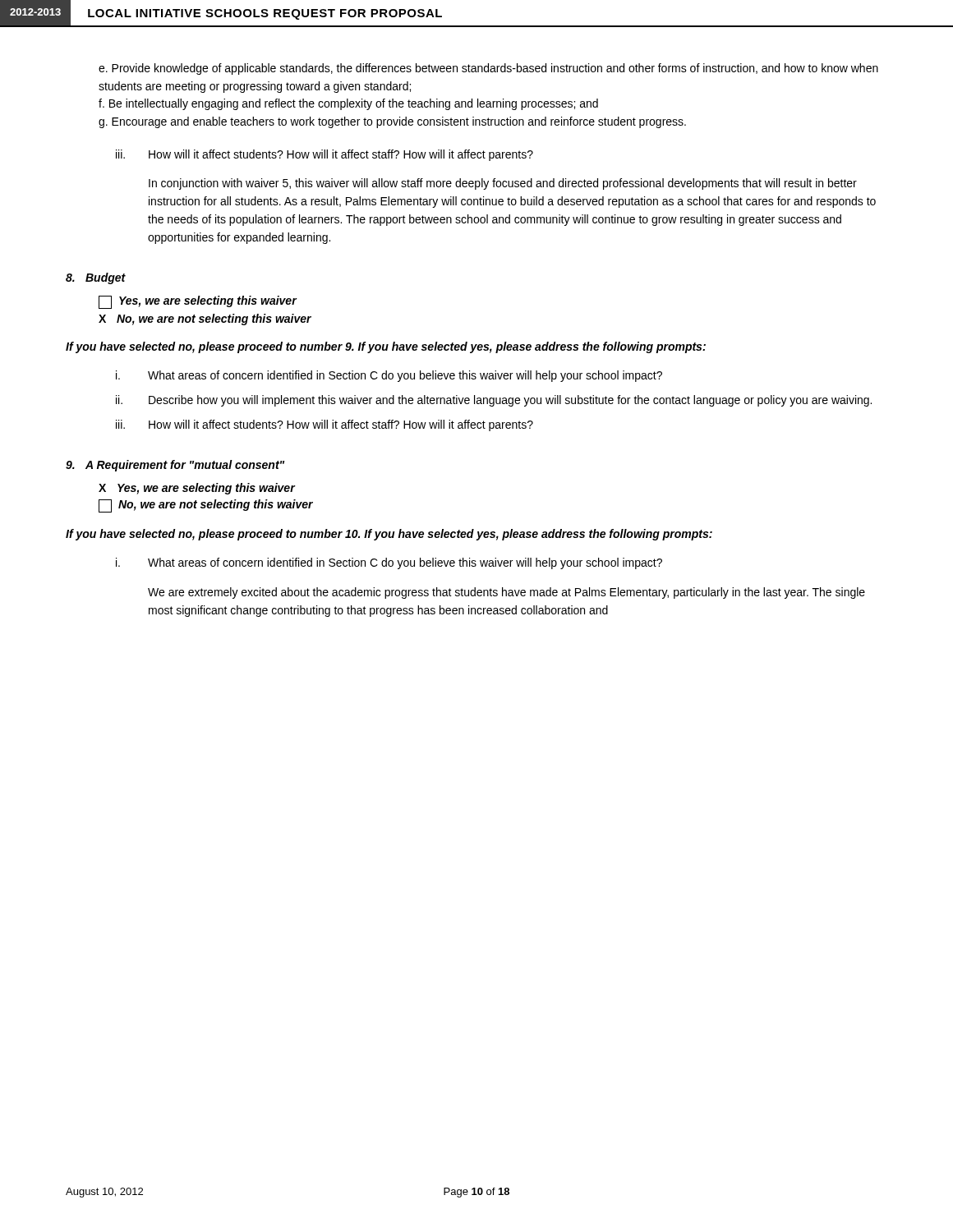Locate the block of text that opens with "X Yes, we are"

tap(197, 488)
